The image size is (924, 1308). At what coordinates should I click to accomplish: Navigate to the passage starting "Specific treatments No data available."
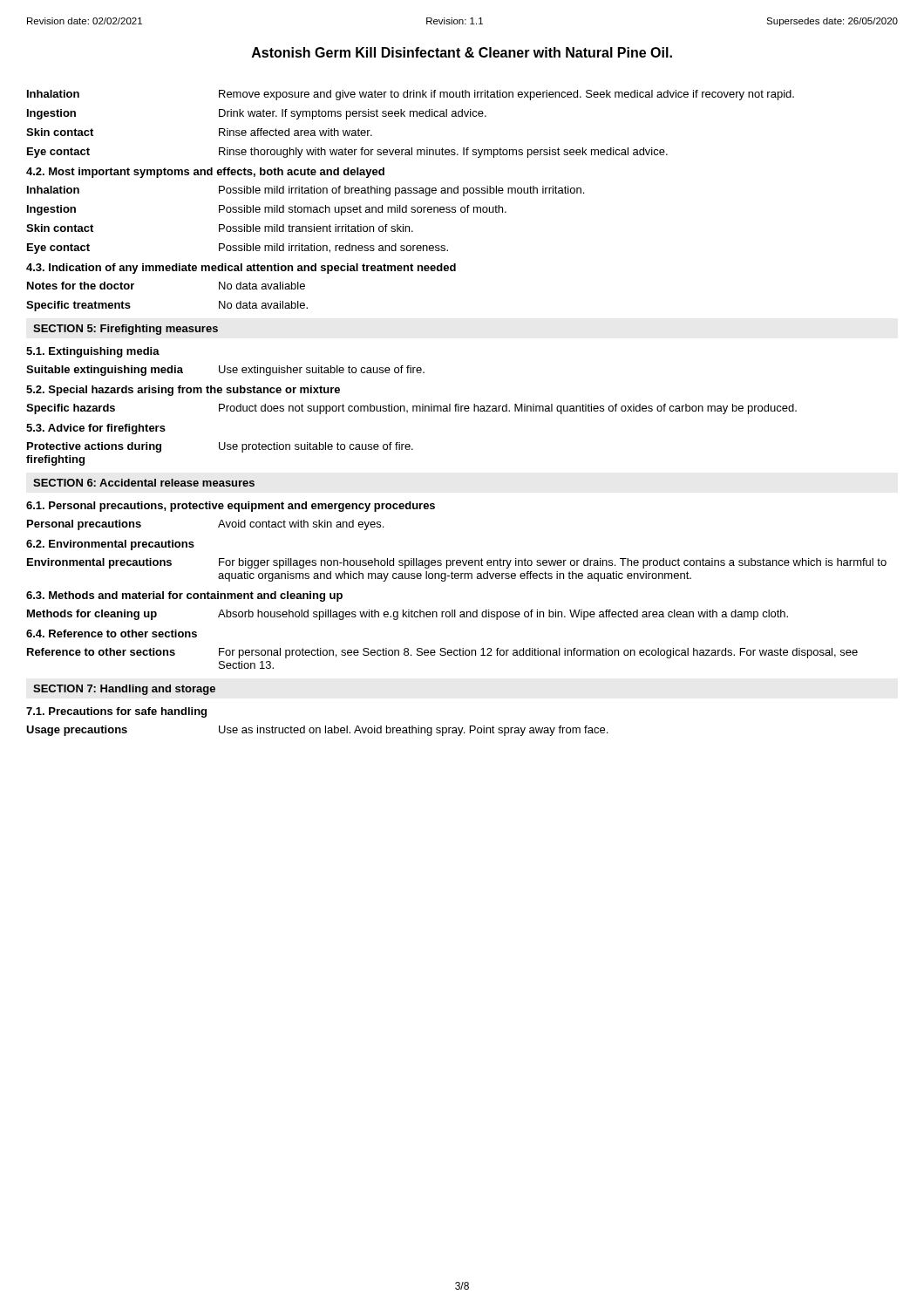point(65,306)
